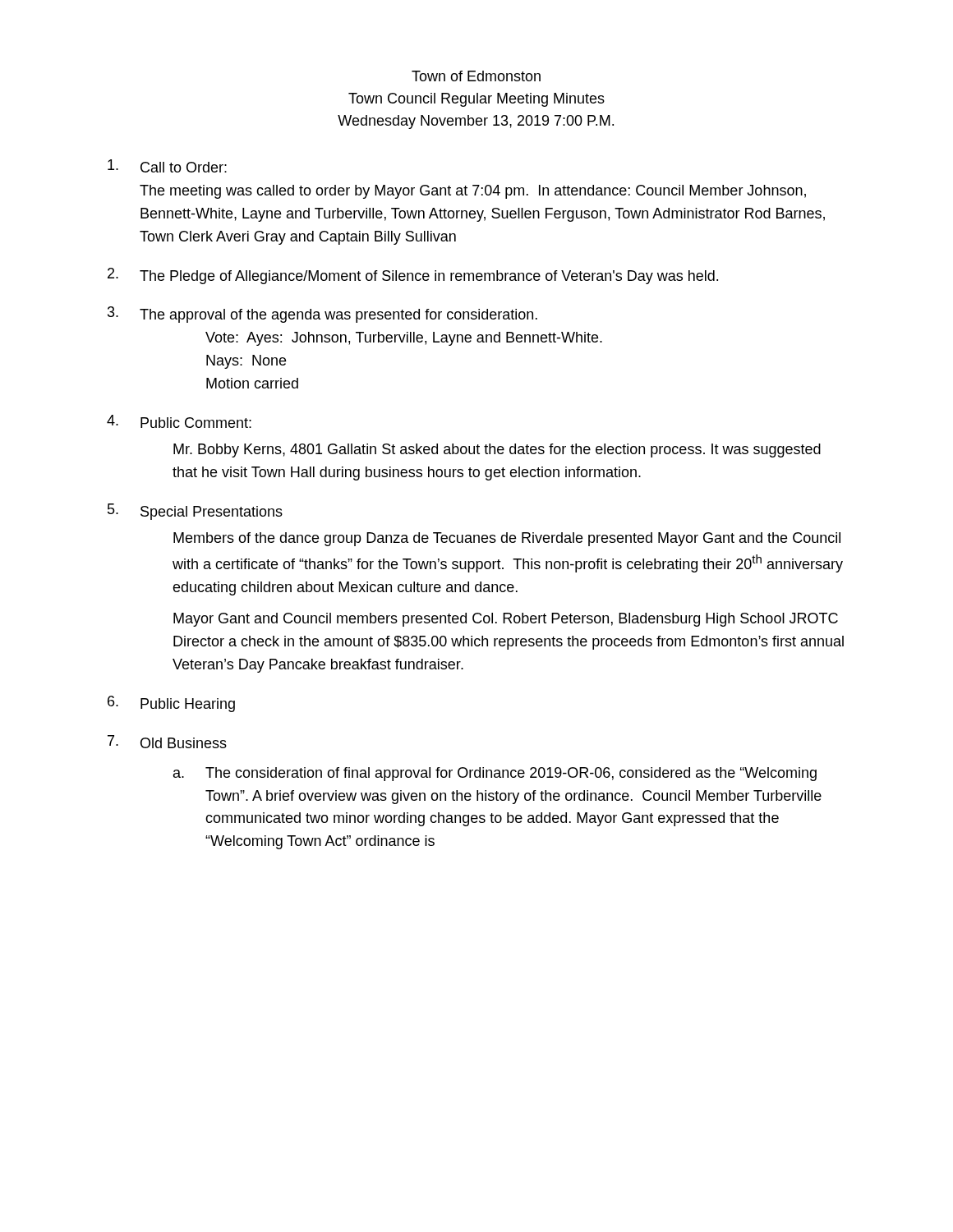The height and width of the screenshot is (1232, 953).
Task: Point to the block beginning "2. The Pledge of Allegiance/Moment"
Action: [476, 276]
